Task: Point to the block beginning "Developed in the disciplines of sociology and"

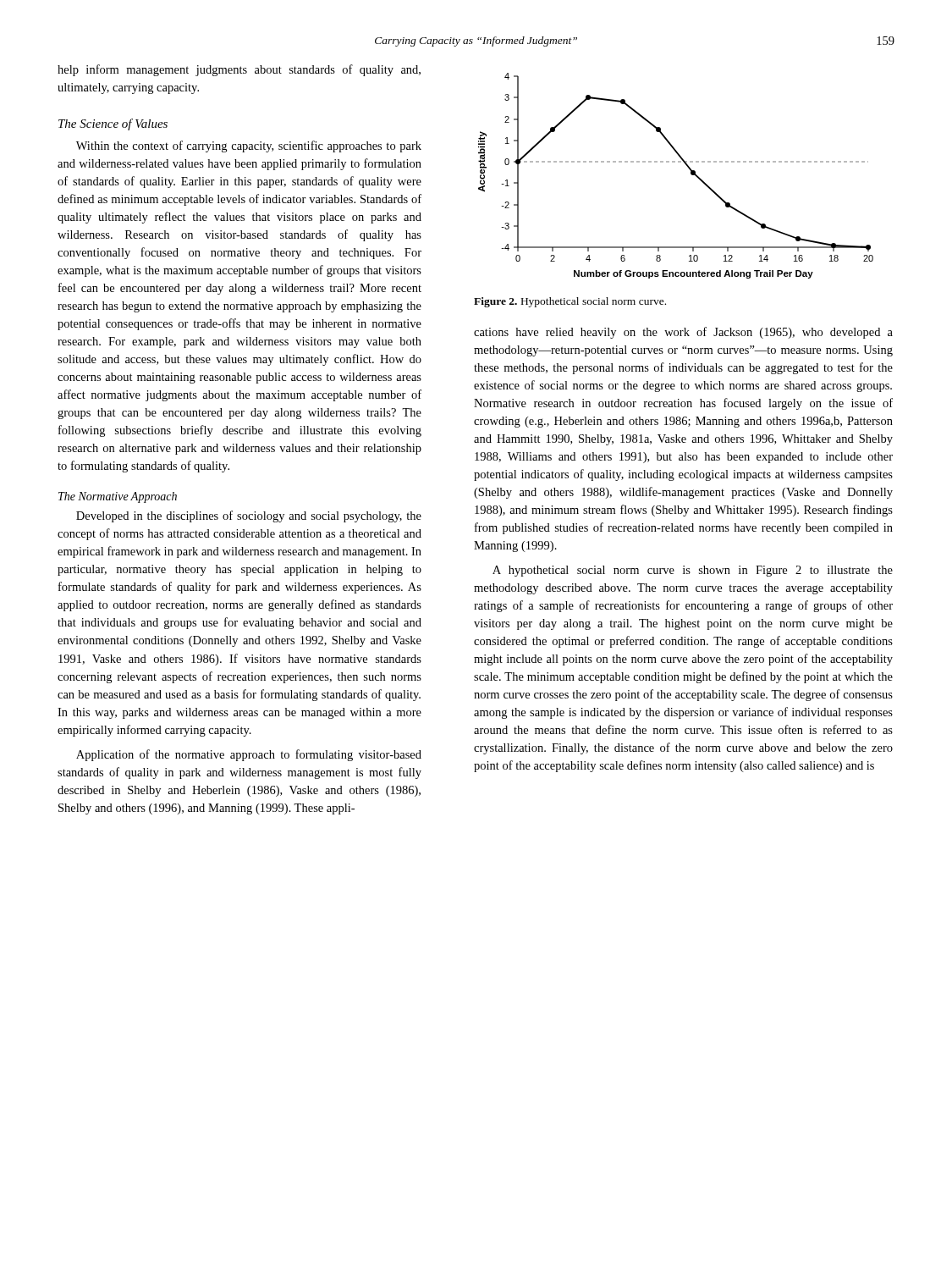Action: tap(239, 662)
